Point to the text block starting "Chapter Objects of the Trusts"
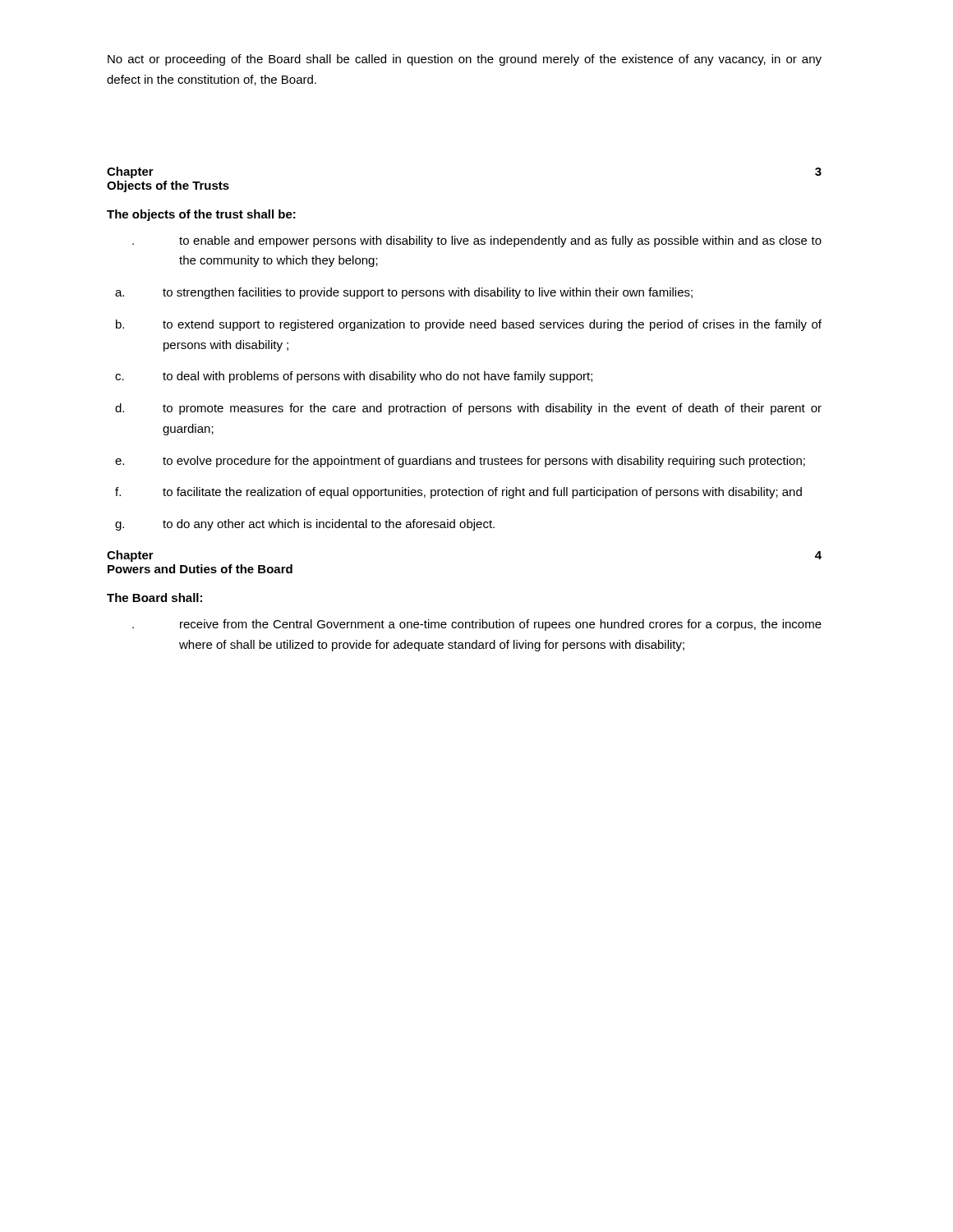This screenshot has width=953, height=1232. coord(138,172)
